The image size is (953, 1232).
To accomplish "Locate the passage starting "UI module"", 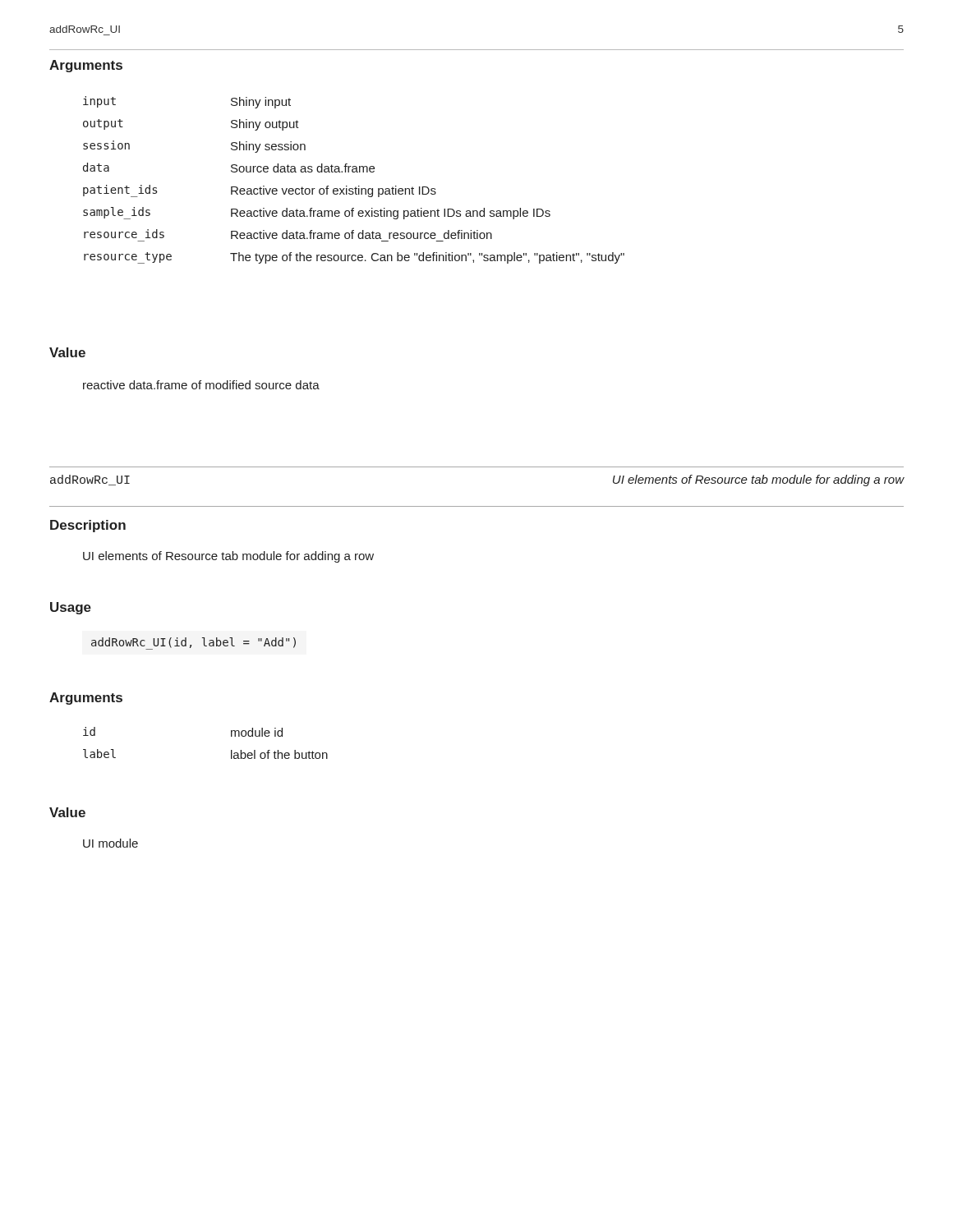I will (x=110, y=843).
